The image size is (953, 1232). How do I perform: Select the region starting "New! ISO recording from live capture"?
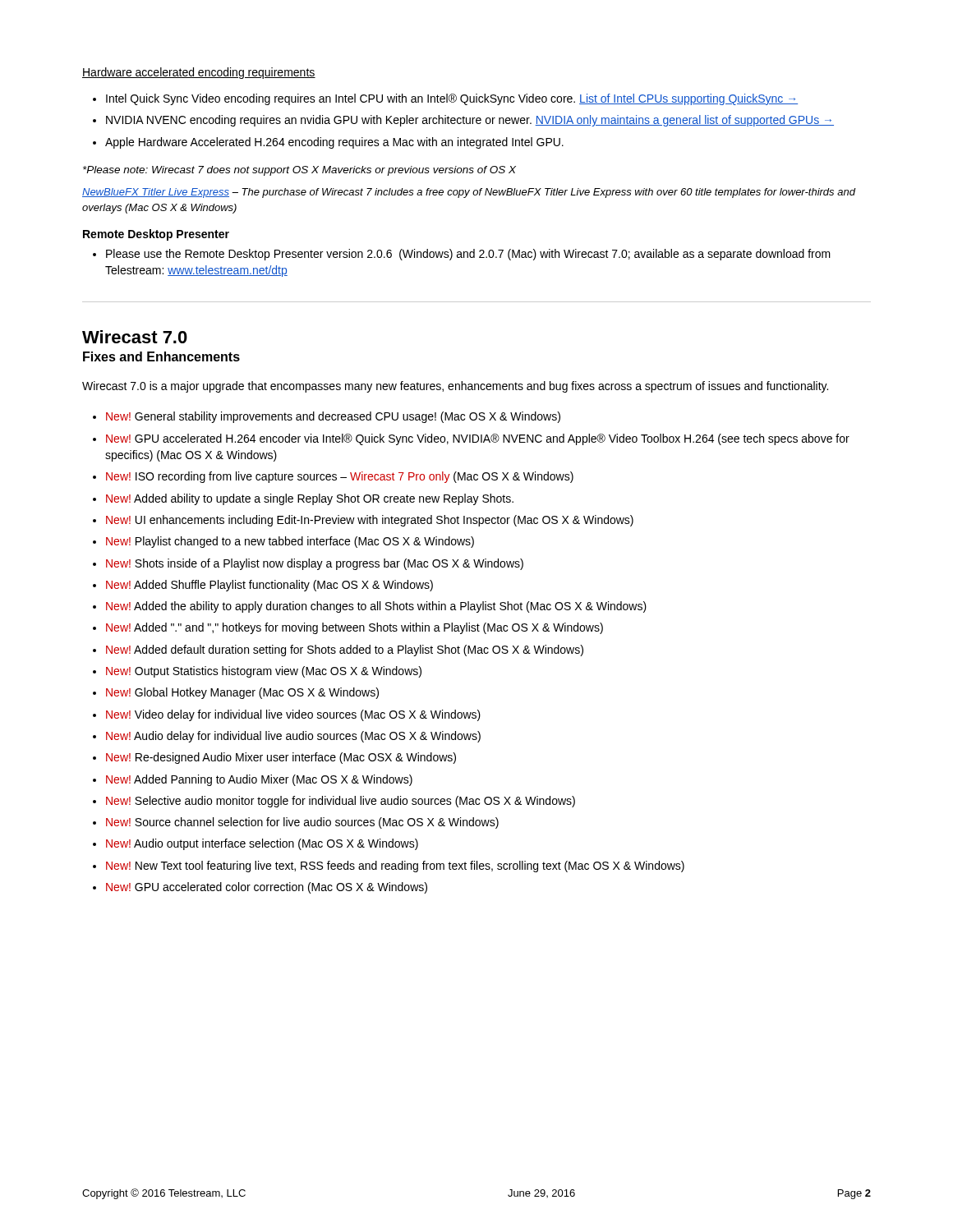tap(476, 477)
